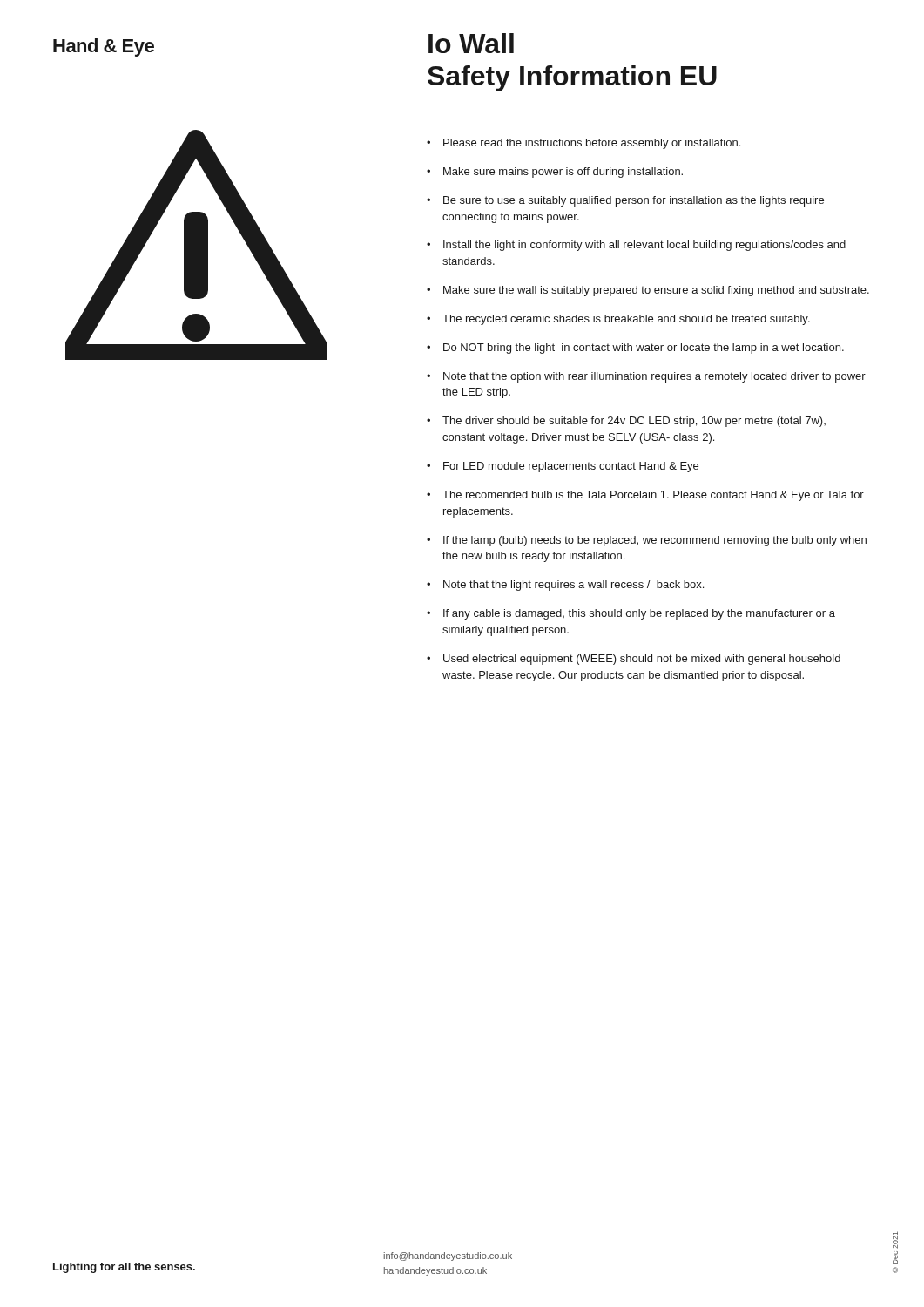Find the list item containing "Be sure to use"
This screenshot has height=1307, width=924.
[633, 208]
